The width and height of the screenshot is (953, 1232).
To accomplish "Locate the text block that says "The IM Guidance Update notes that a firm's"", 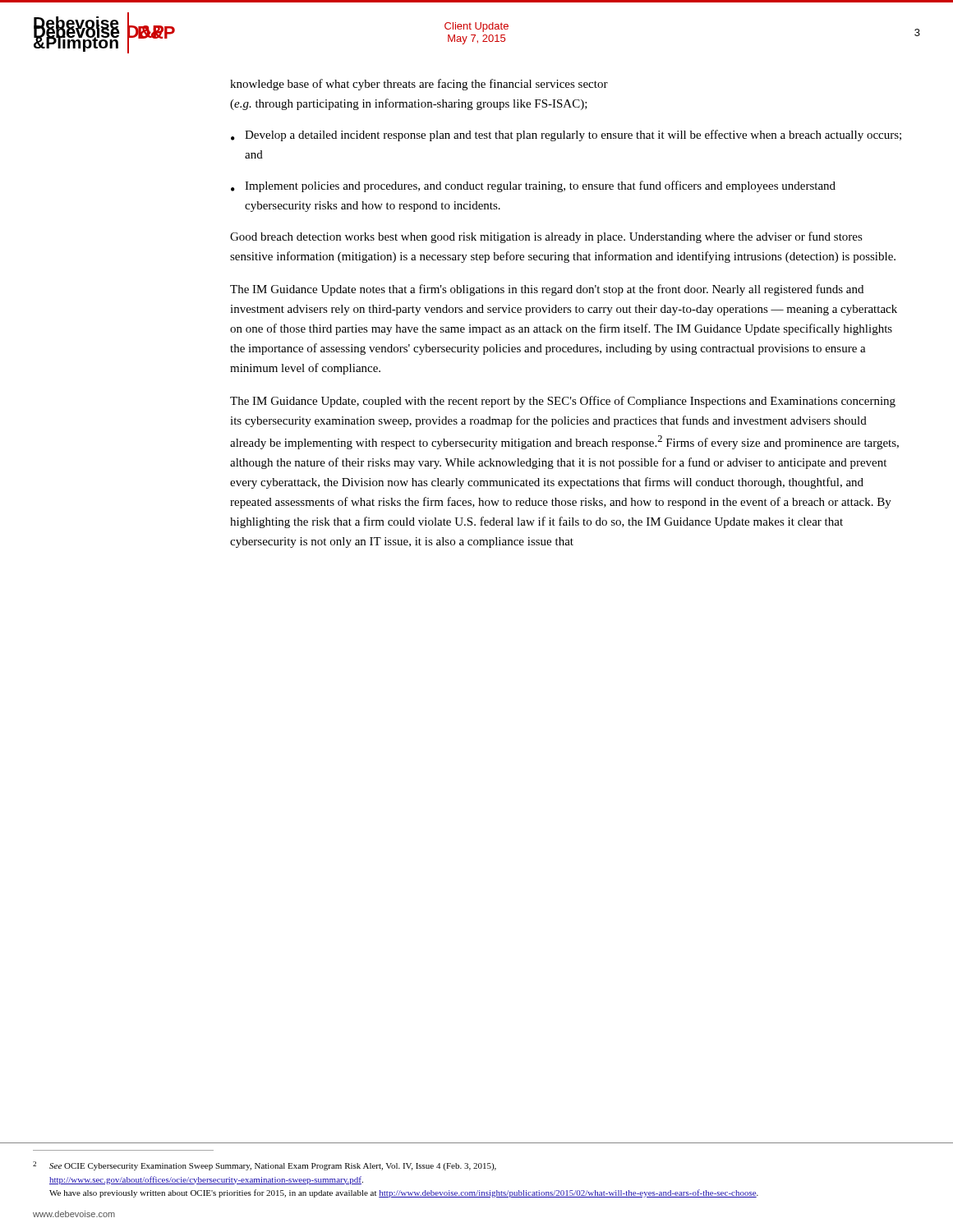I will point(564,329).
